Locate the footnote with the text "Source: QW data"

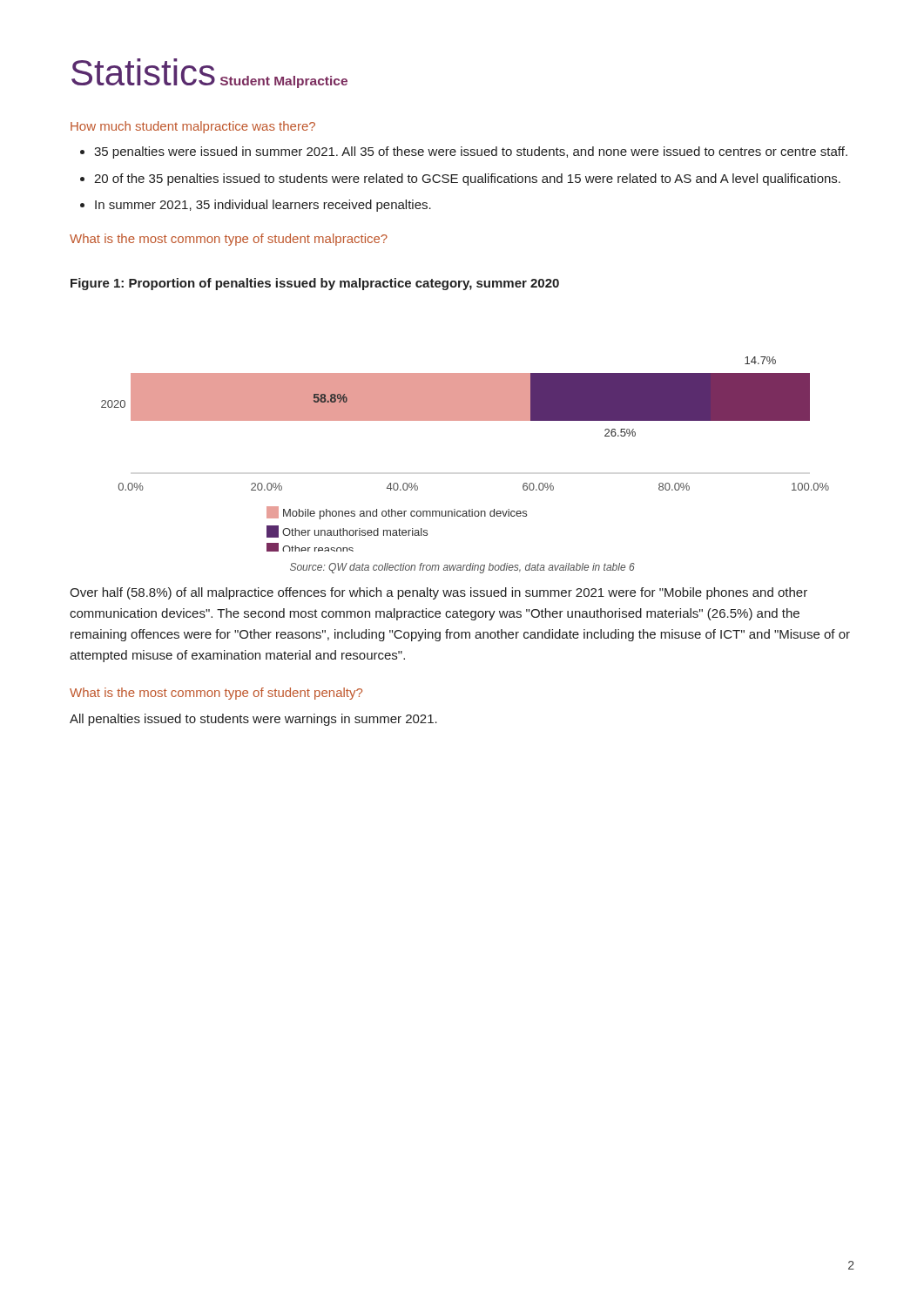pos(462,567)
